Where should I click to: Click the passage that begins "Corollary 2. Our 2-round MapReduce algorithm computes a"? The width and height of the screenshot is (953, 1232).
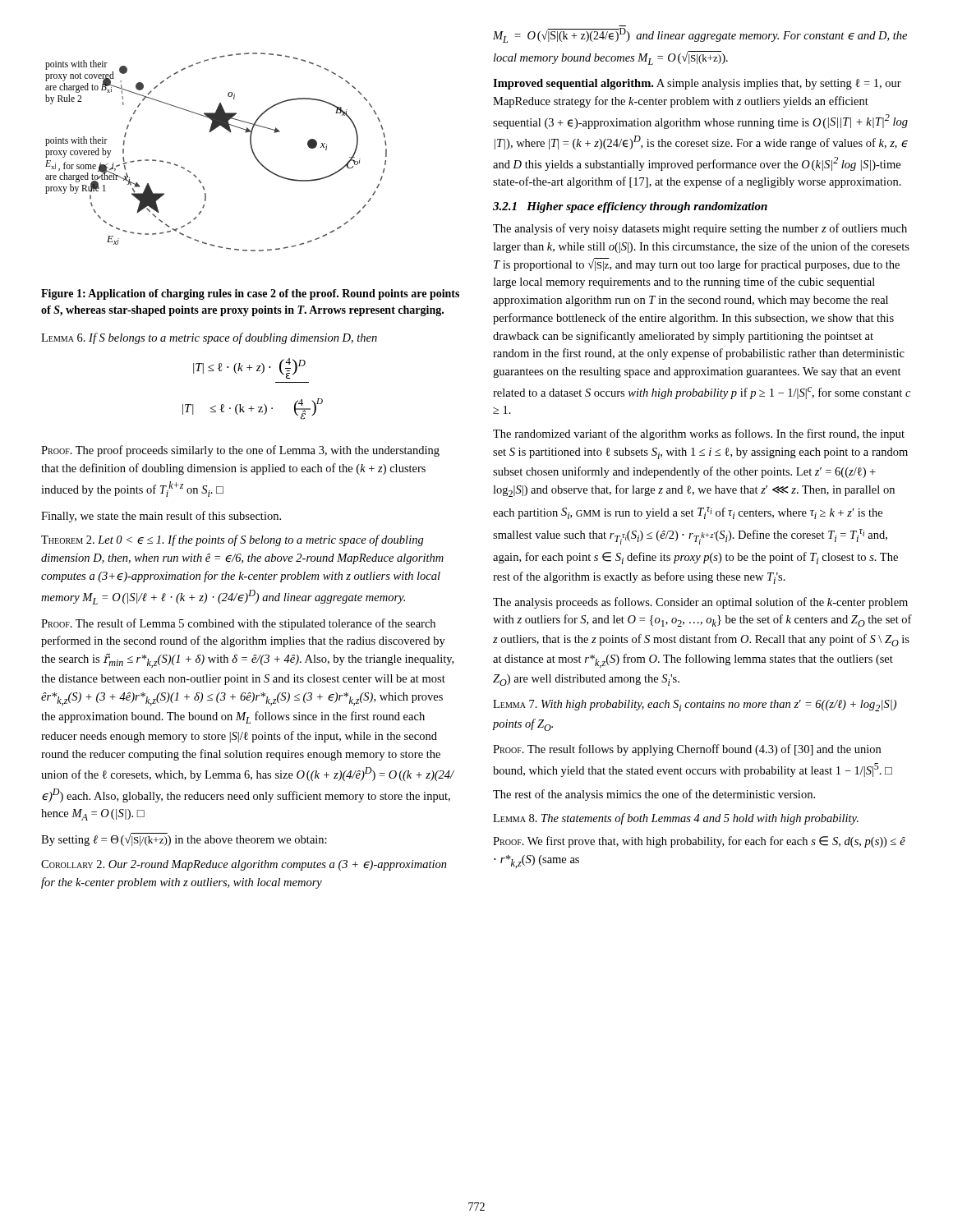[x=244, y=873]
